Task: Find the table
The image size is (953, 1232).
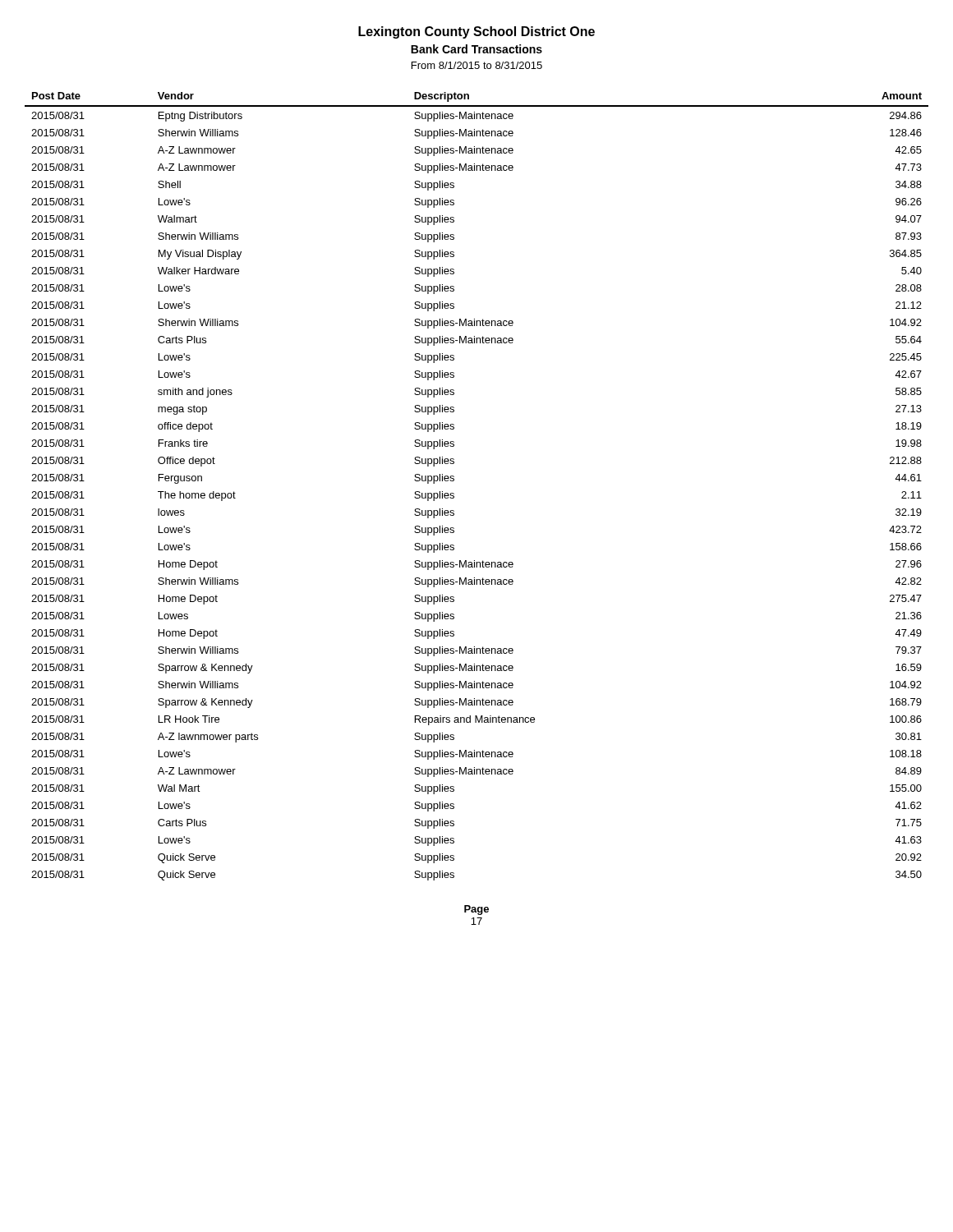Action: (x=476, y=485)
